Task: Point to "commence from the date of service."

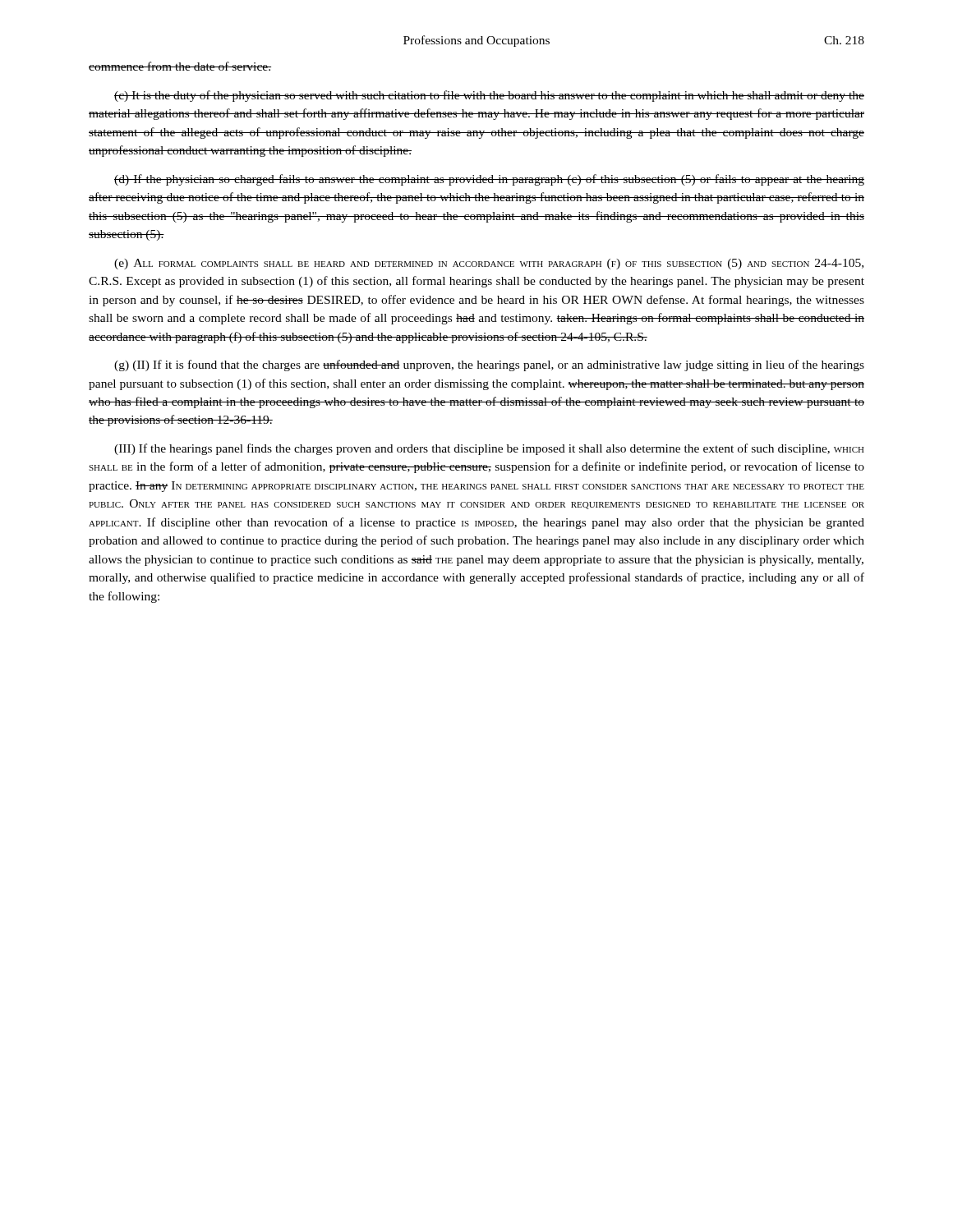Action: pos(180,66)
